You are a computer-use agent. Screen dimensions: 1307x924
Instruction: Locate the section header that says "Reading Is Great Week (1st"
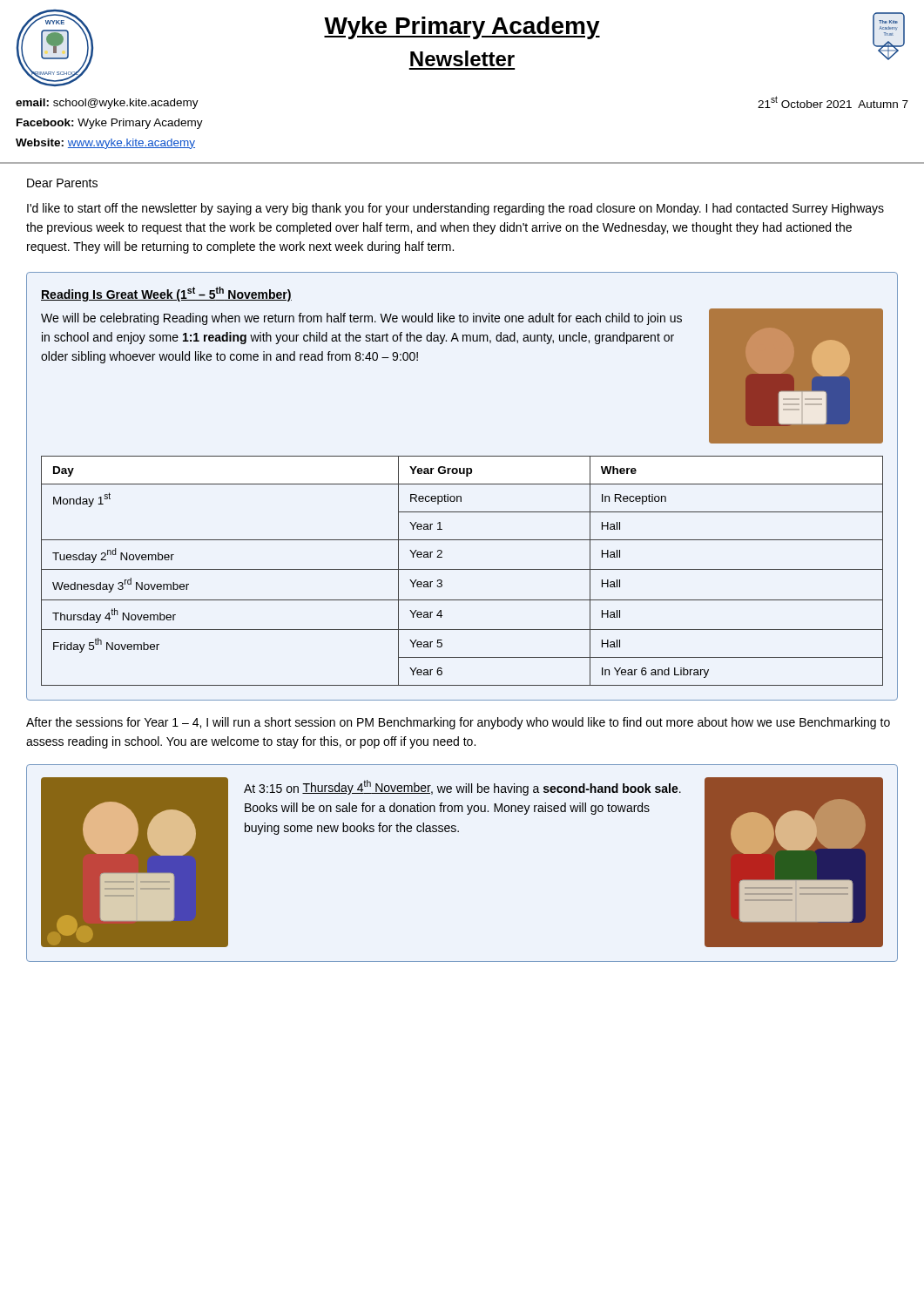(166, 293)
